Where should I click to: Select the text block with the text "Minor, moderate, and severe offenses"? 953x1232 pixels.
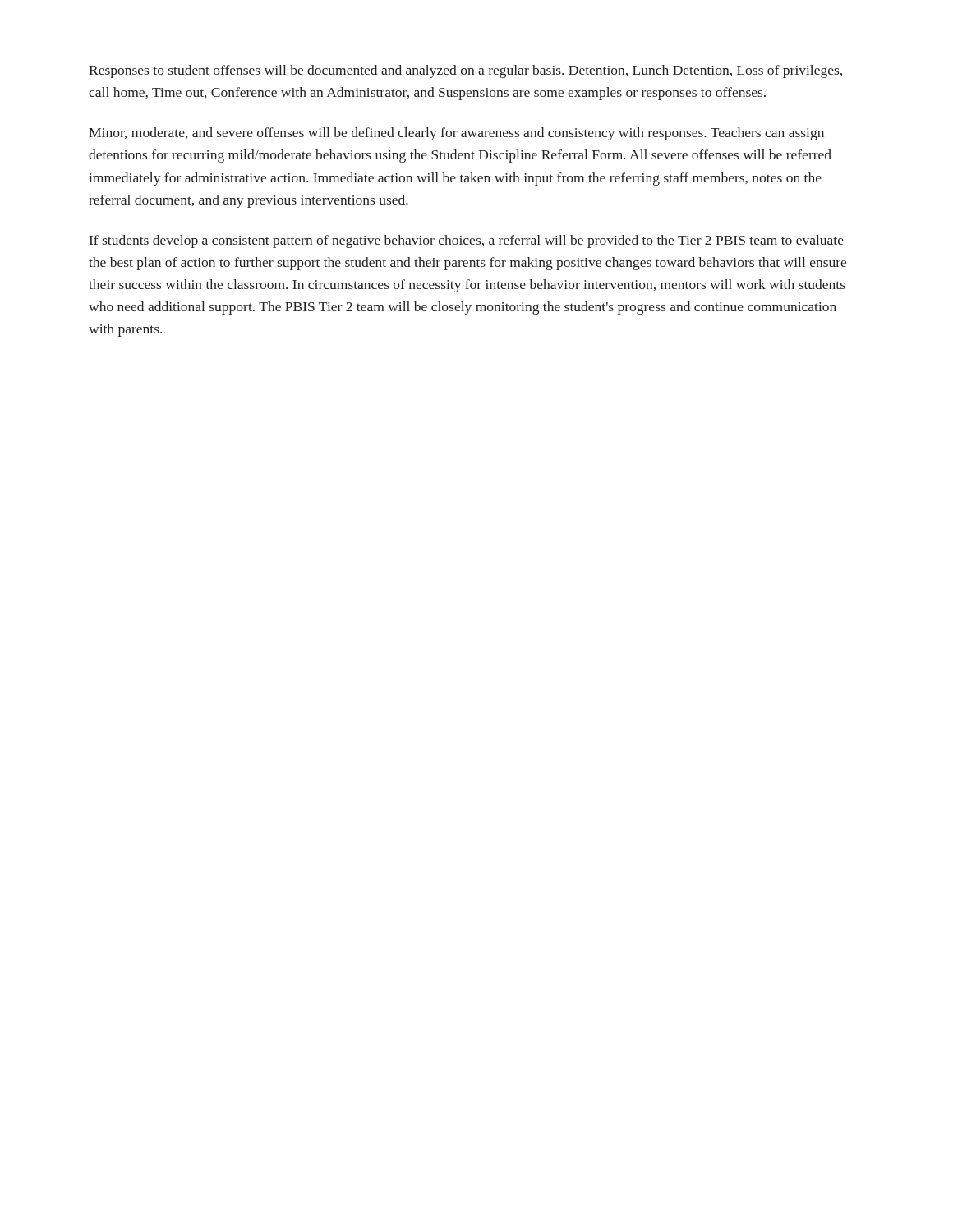point(460,166)
